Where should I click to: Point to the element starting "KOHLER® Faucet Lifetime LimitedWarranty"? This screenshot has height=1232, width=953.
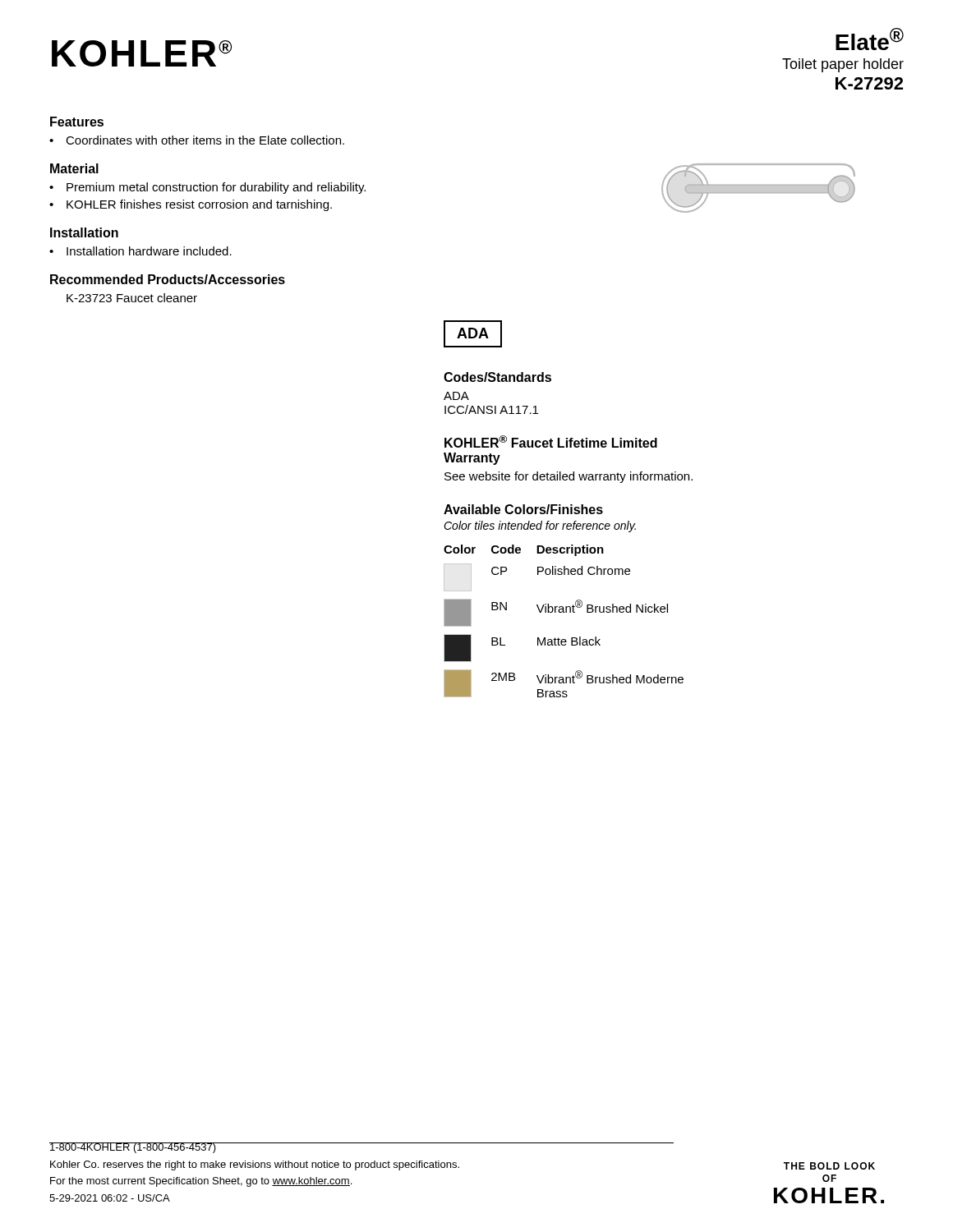551,449
